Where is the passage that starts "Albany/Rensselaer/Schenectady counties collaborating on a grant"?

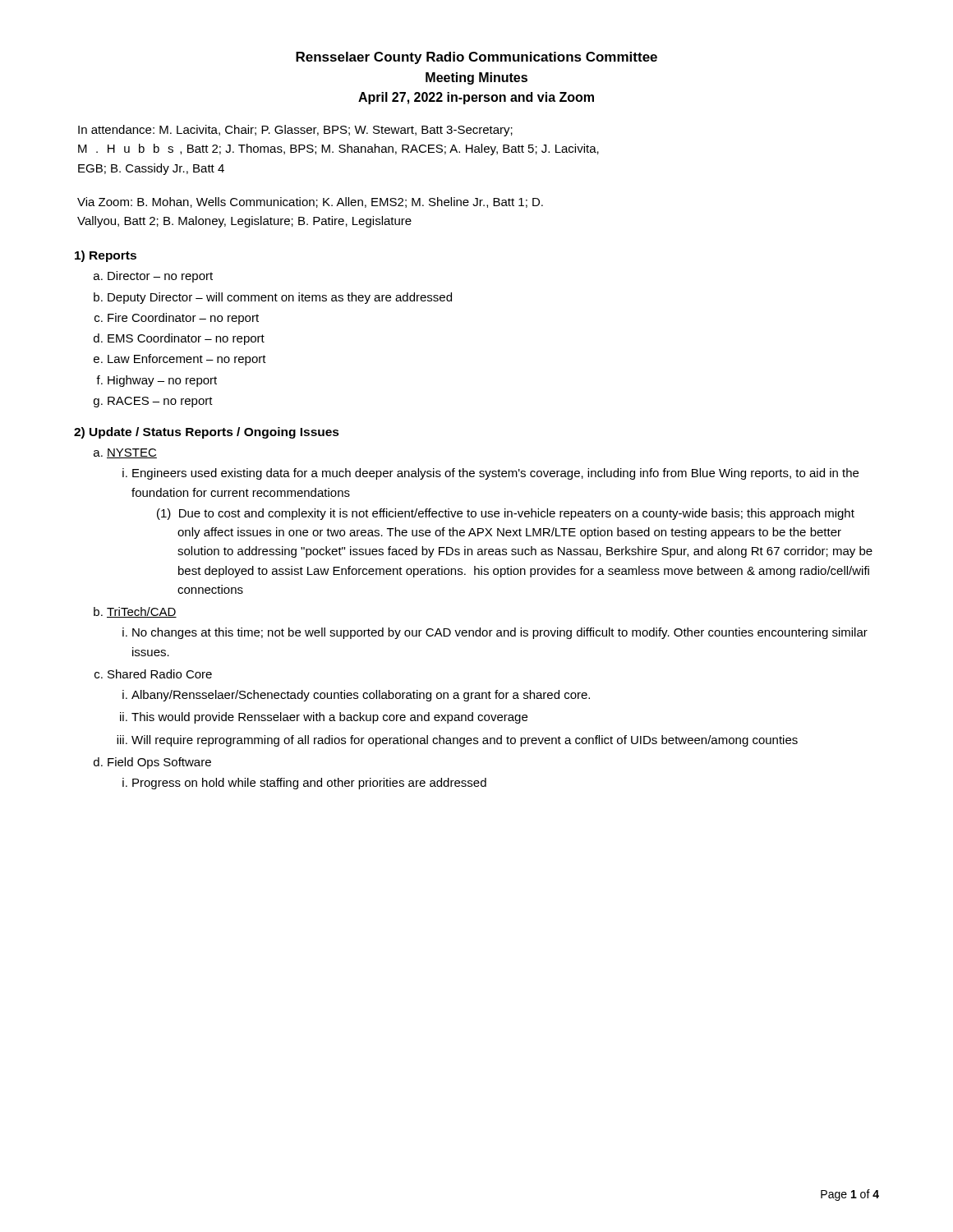[x=361, y=694]
